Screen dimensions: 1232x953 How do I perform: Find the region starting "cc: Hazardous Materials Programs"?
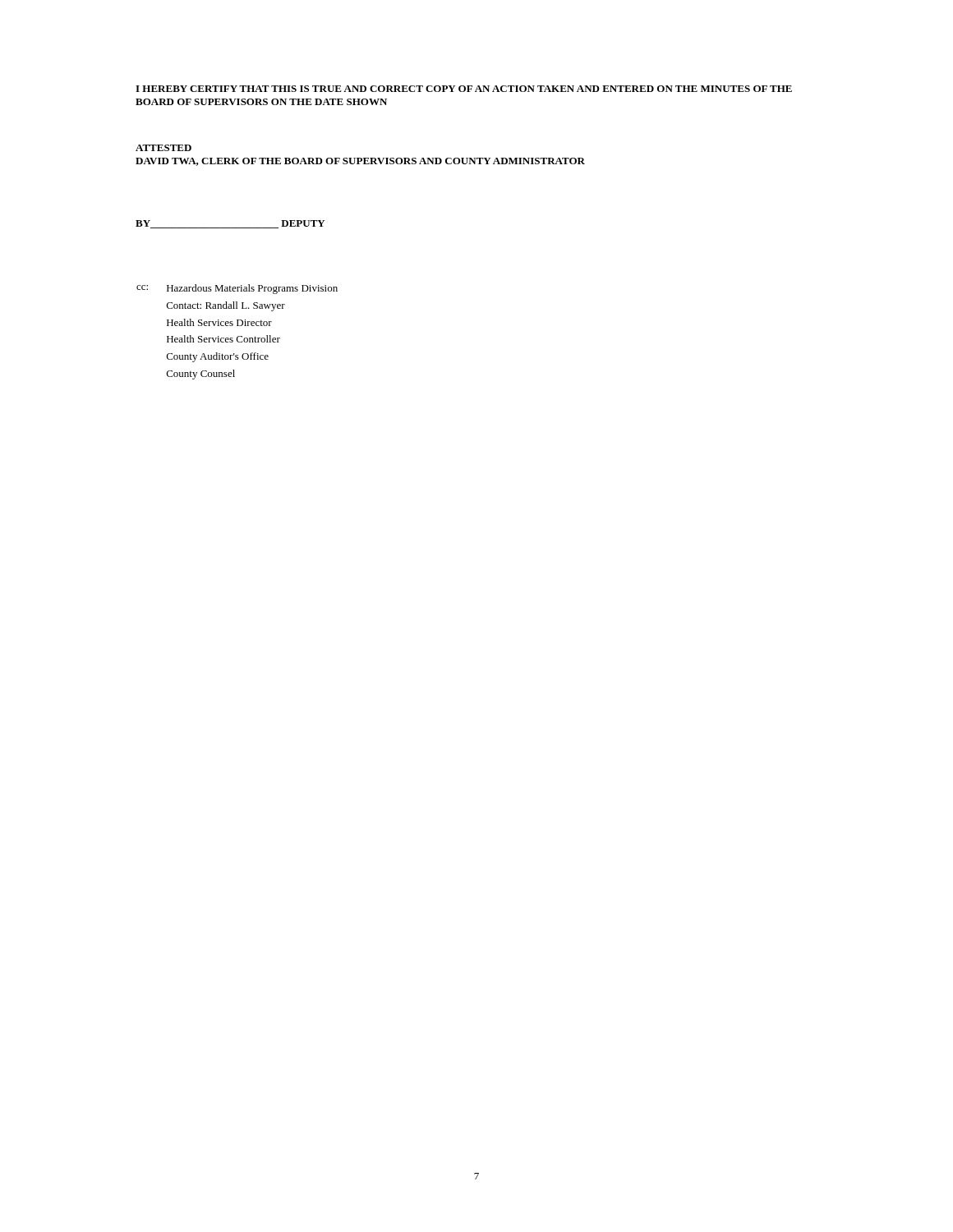tap(237, 331)
